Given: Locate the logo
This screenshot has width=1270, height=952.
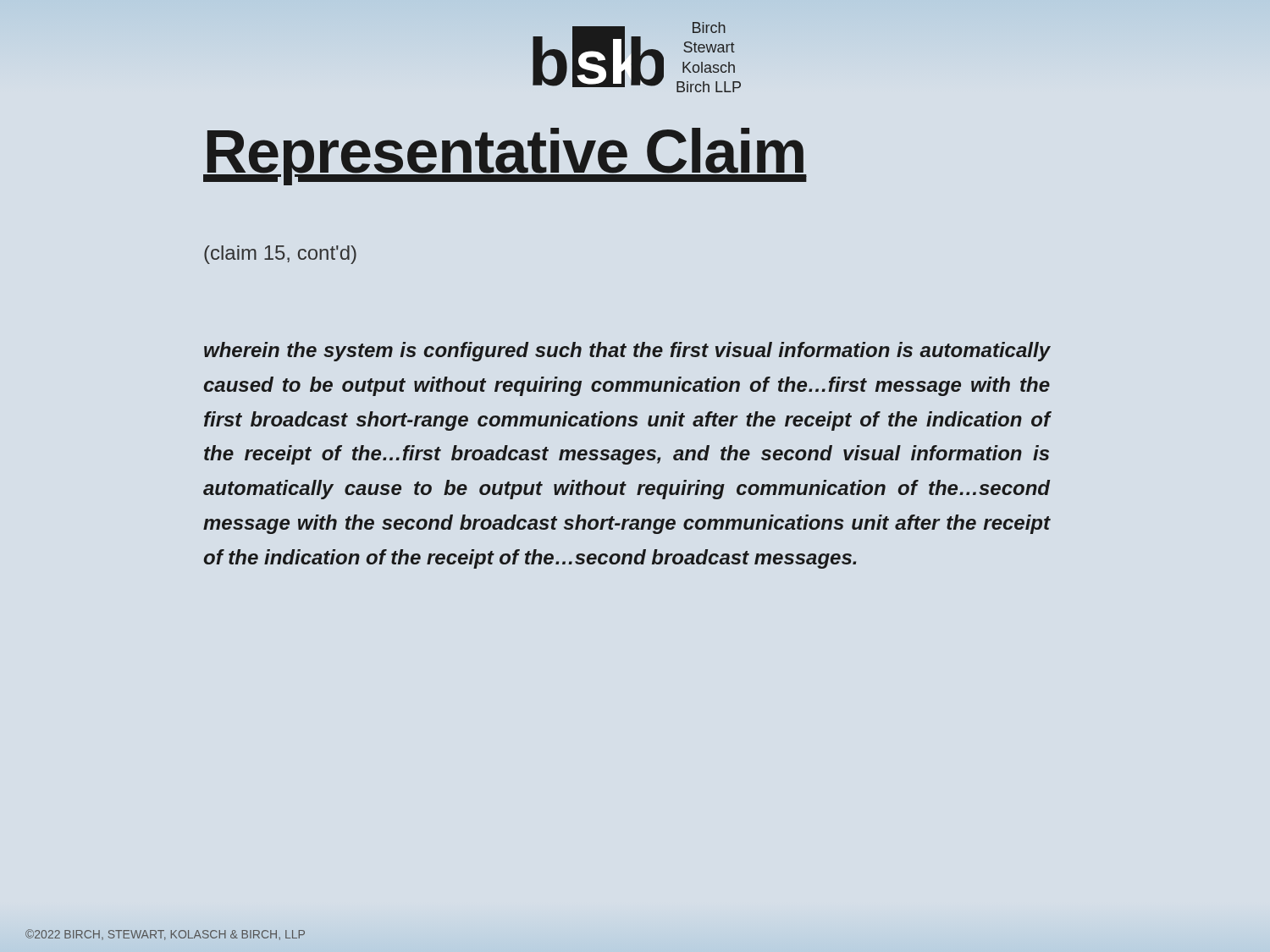Looking at the screenshot, I should 635,58.
